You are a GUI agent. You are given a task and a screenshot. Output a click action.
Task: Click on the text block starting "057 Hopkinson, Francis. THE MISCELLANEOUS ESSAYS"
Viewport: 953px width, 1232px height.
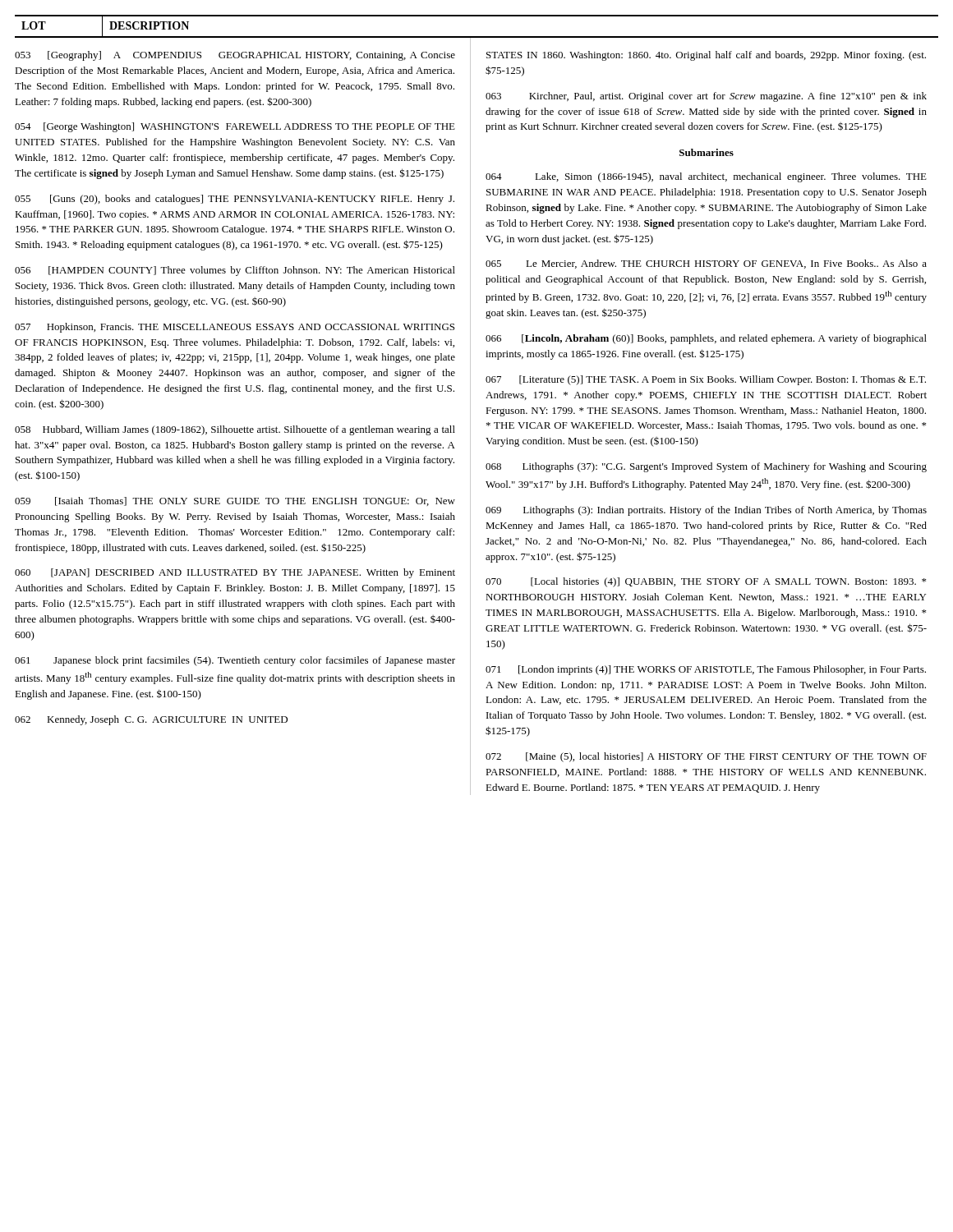click(x=235, y=365)
